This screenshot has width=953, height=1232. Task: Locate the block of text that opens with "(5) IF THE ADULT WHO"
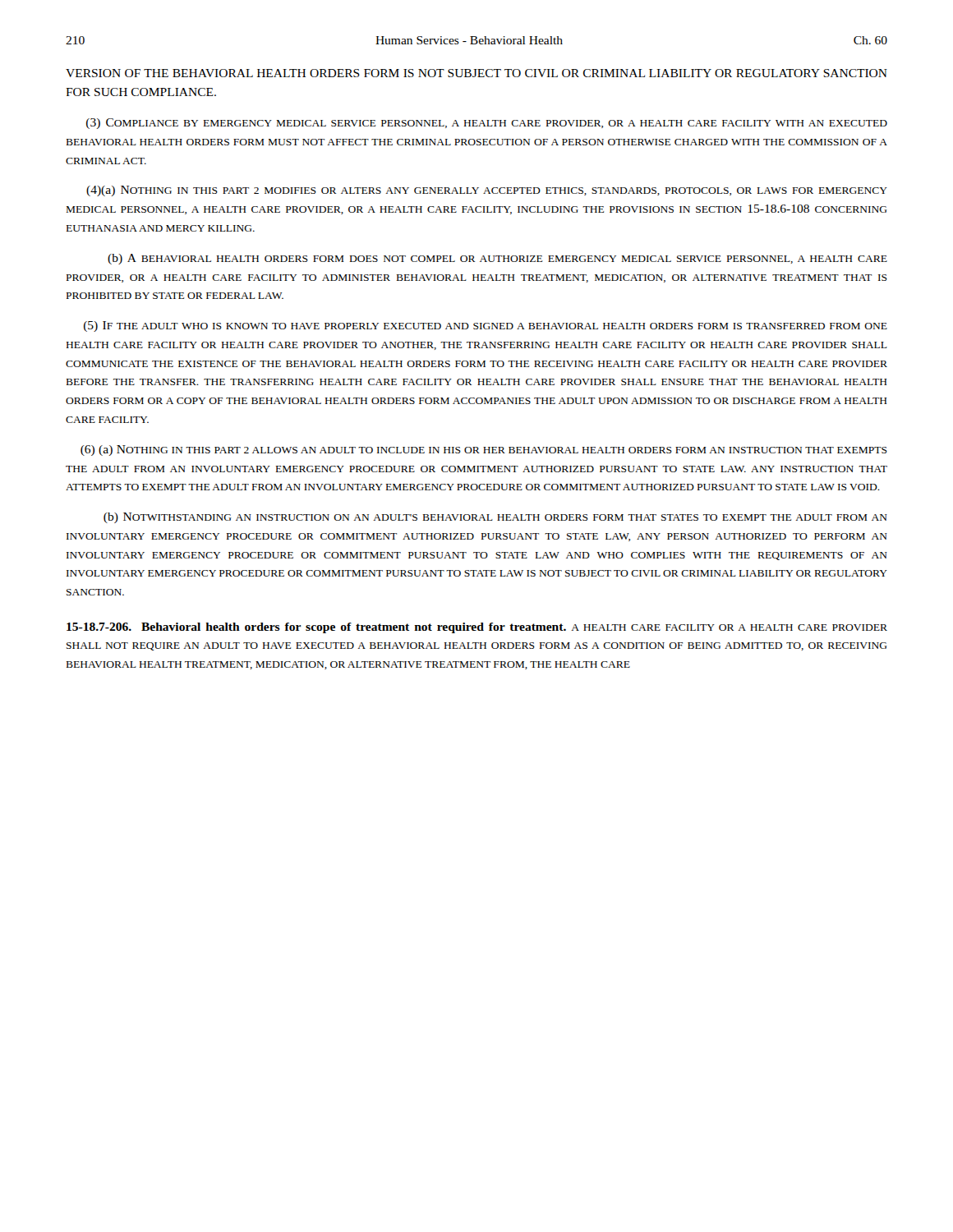(x=476, y=372)
